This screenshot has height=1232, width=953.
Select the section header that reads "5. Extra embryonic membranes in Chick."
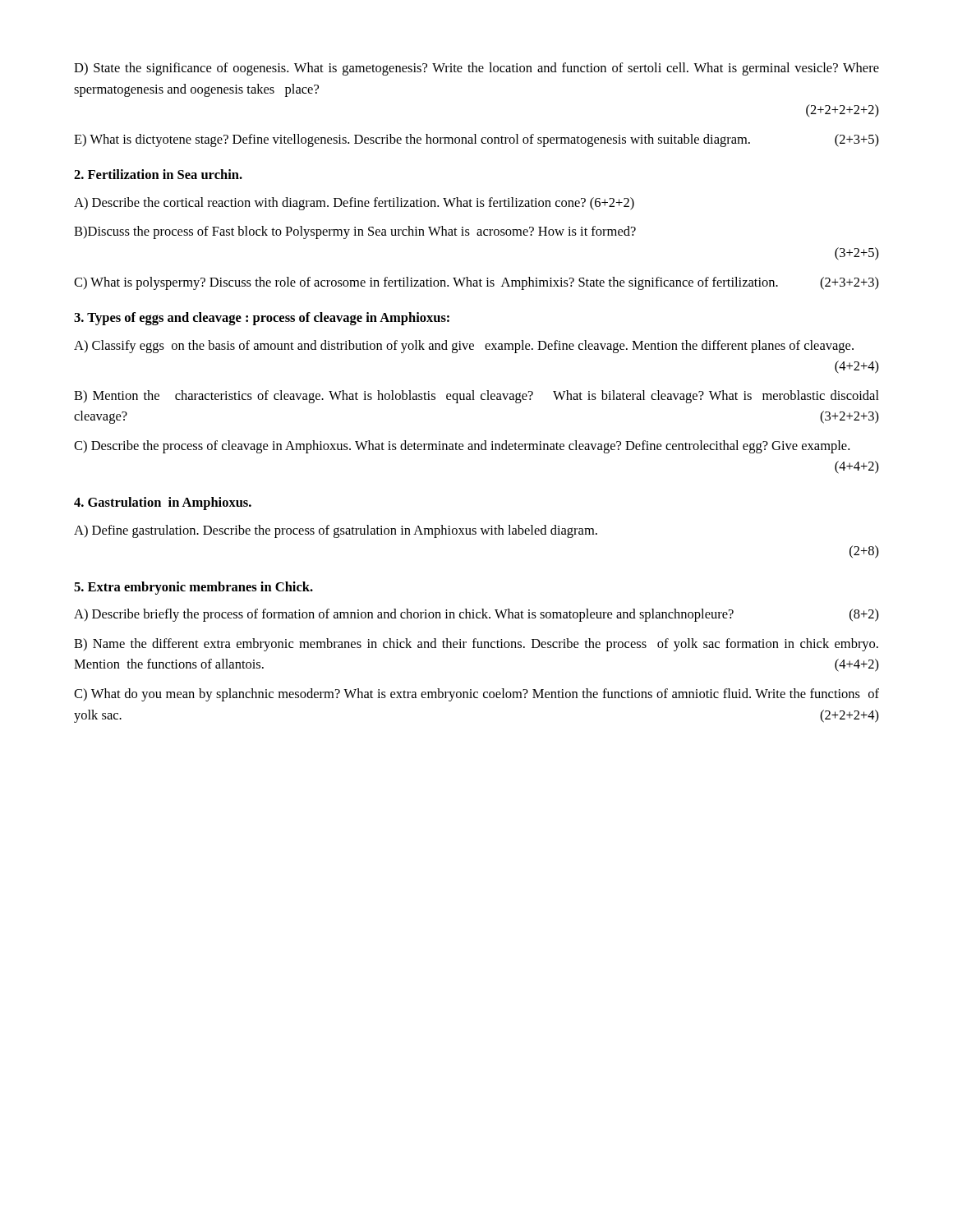coord(194,587)
